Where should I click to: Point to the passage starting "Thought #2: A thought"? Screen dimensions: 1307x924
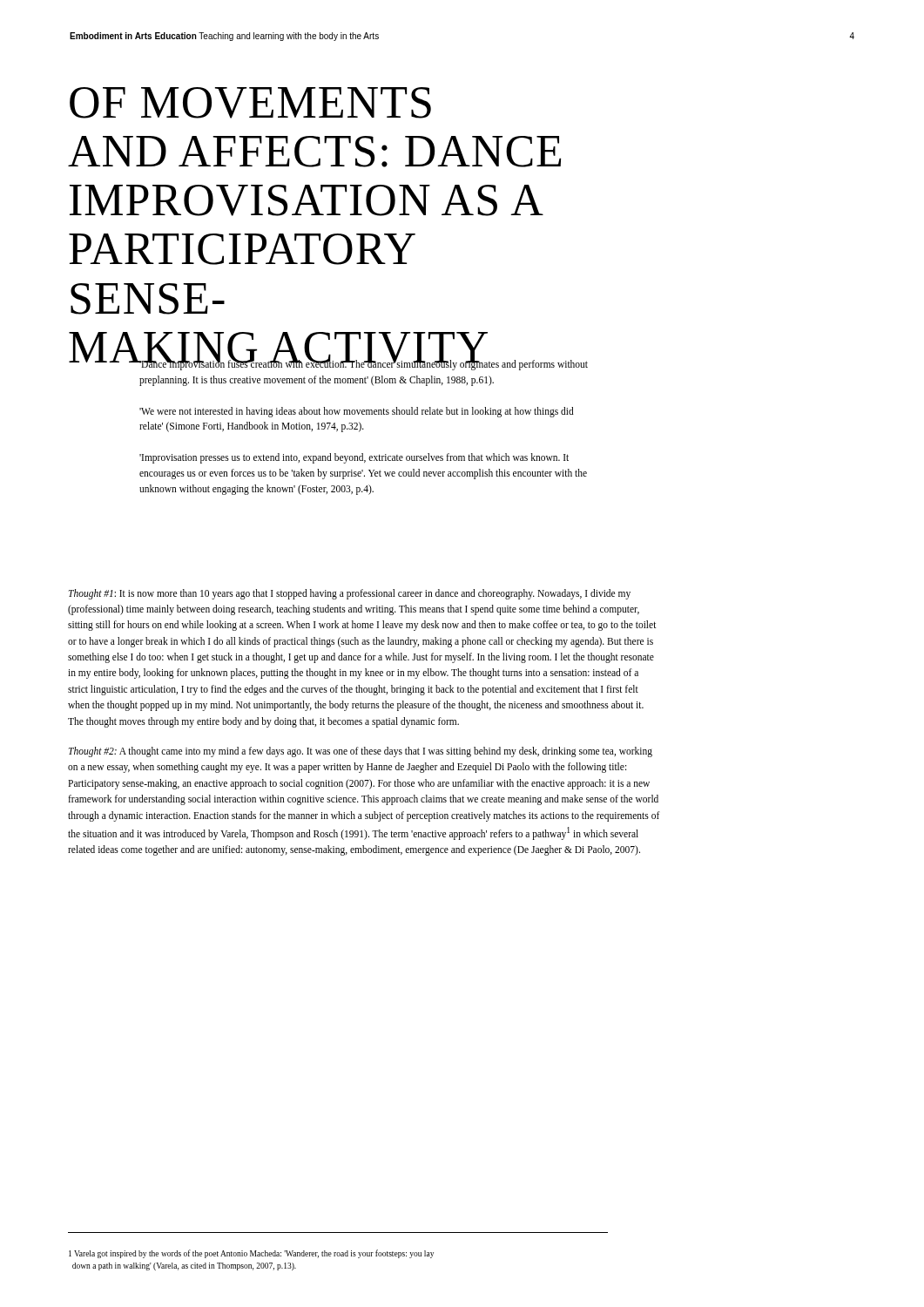pos(364,800)
